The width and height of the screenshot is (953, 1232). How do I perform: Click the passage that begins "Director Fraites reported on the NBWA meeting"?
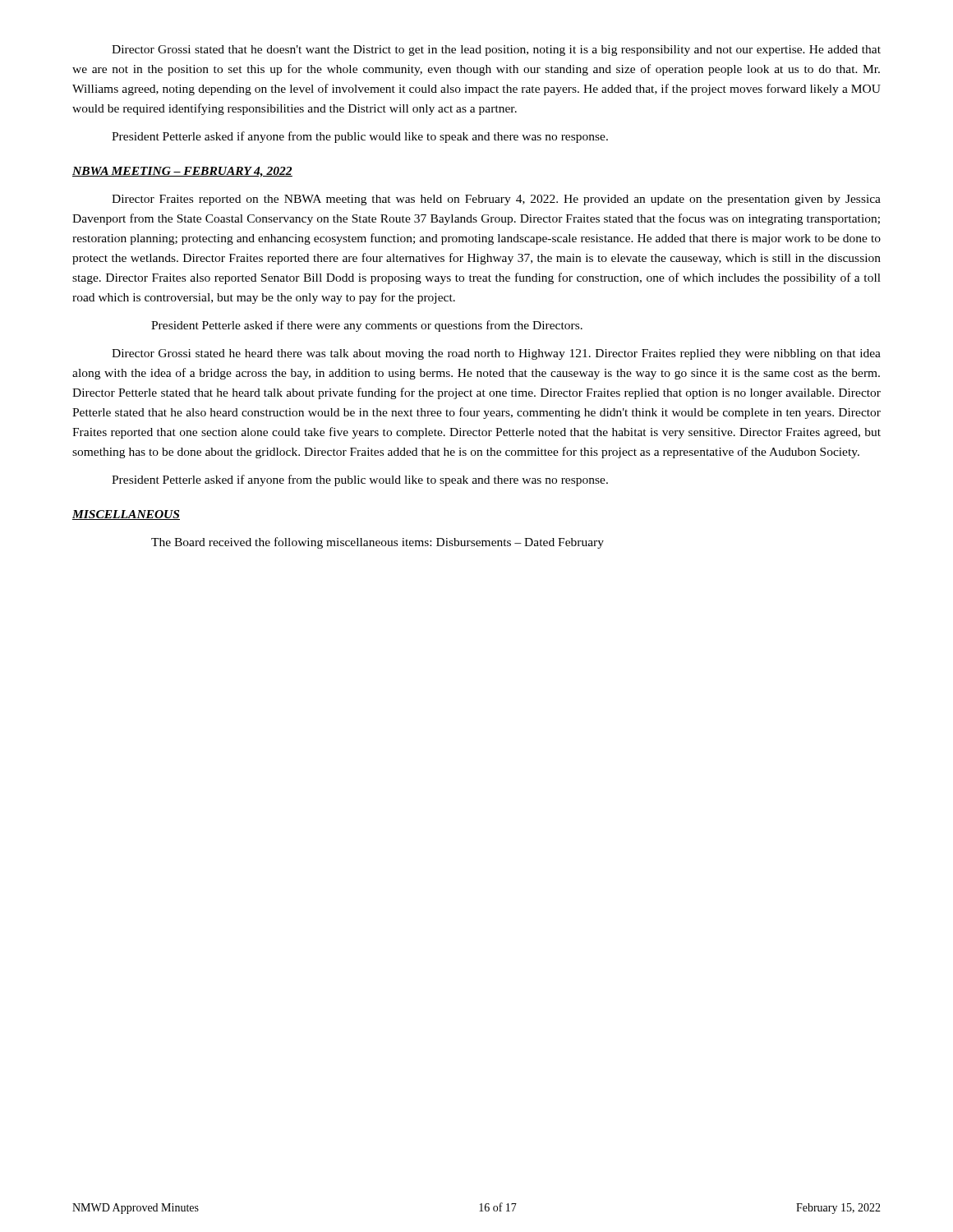(x=476, y=248)
